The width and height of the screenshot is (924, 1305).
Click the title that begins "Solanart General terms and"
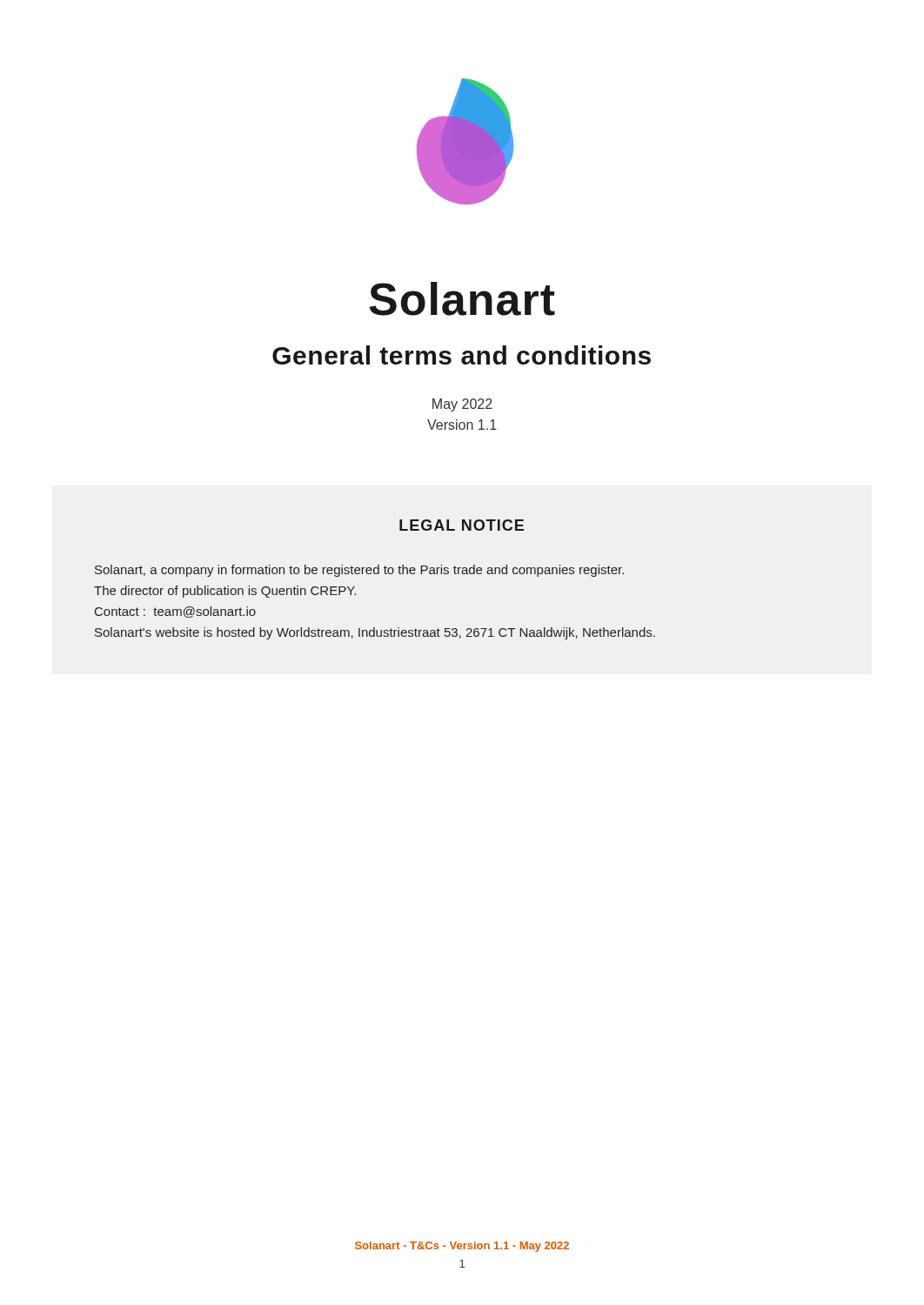(462, 322)
